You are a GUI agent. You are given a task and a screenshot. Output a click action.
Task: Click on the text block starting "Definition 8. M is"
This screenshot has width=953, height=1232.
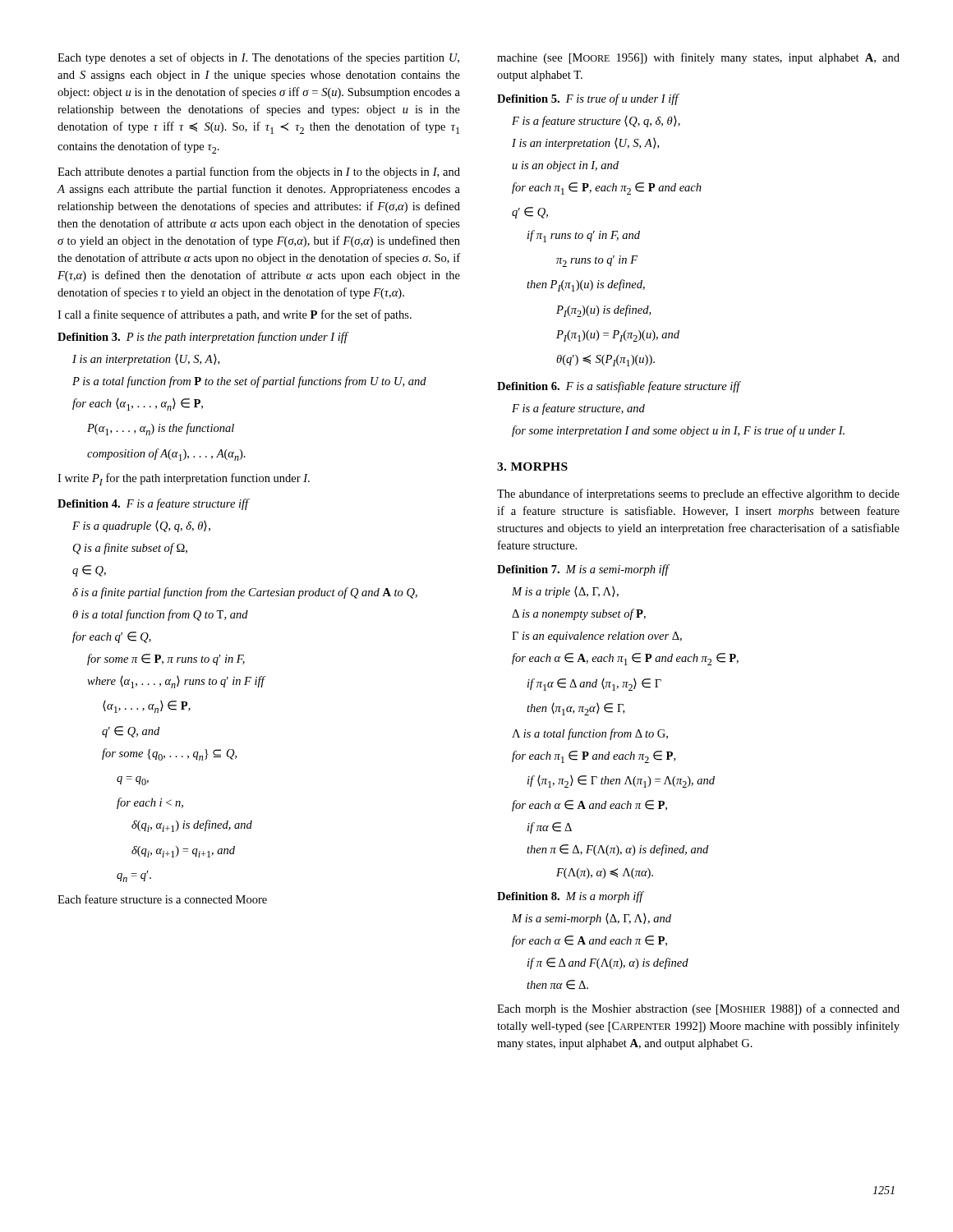pos(571,897)
